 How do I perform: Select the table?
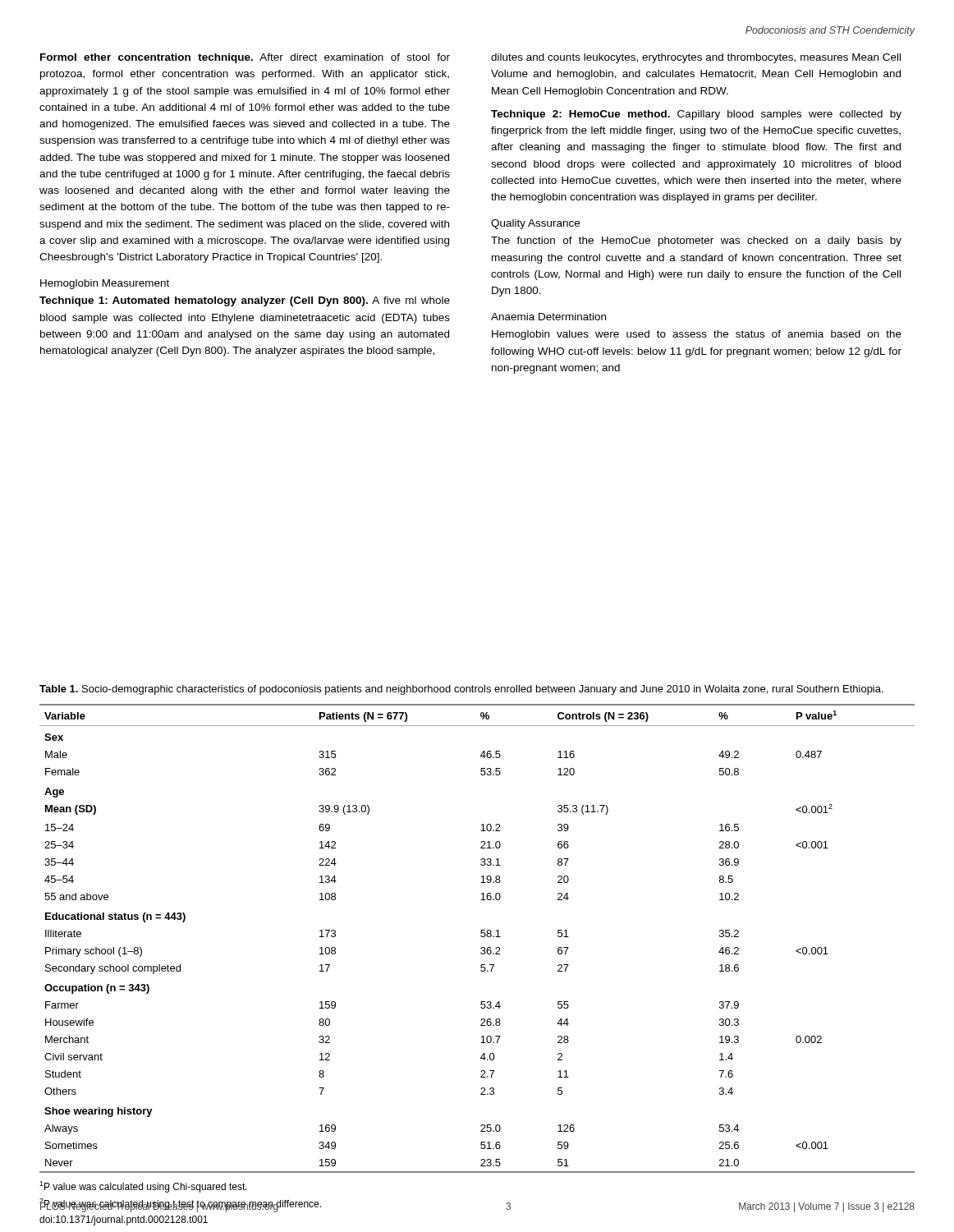[x=477, y=938]
